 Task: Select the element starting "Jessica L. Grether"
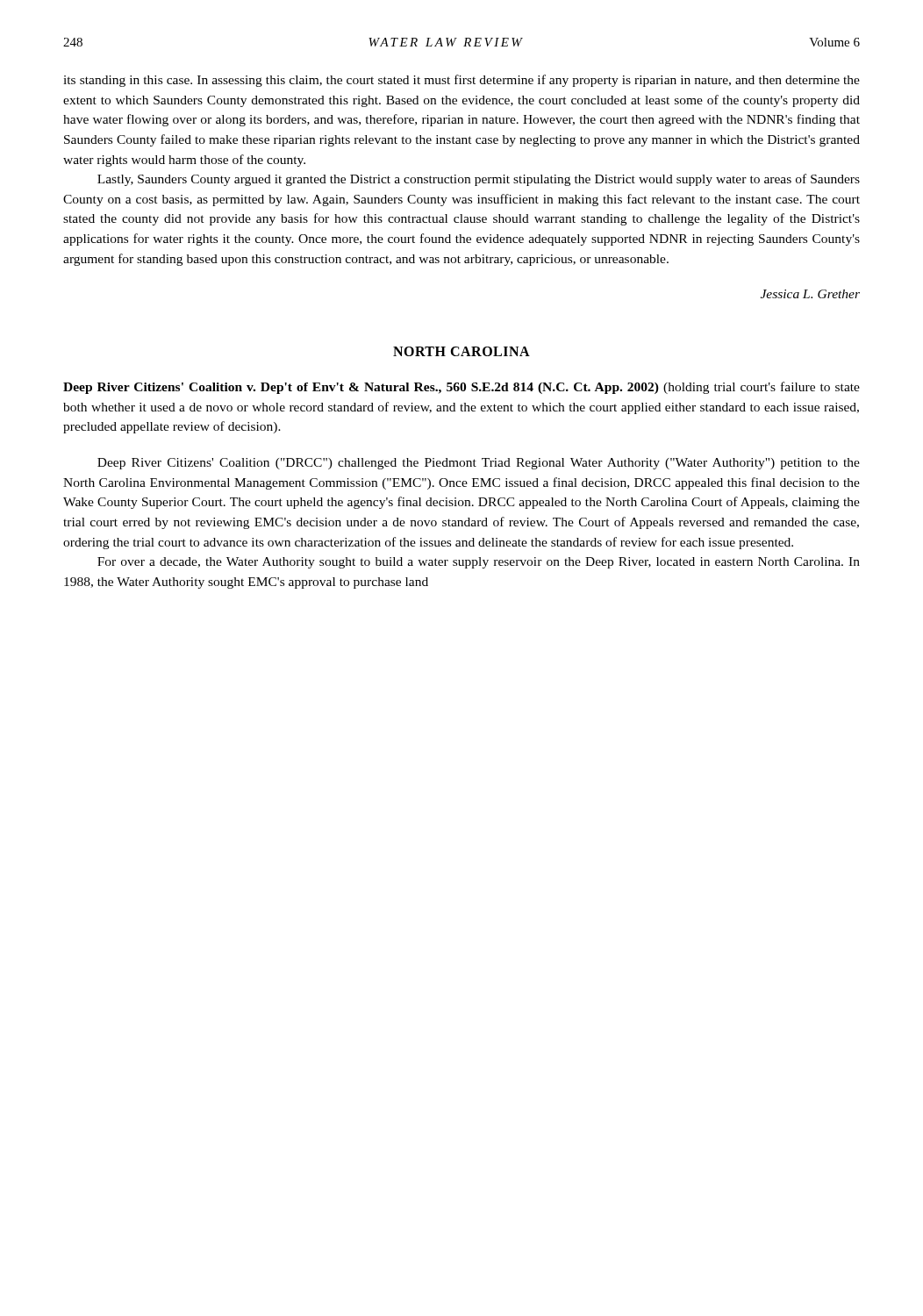point(810,294)
